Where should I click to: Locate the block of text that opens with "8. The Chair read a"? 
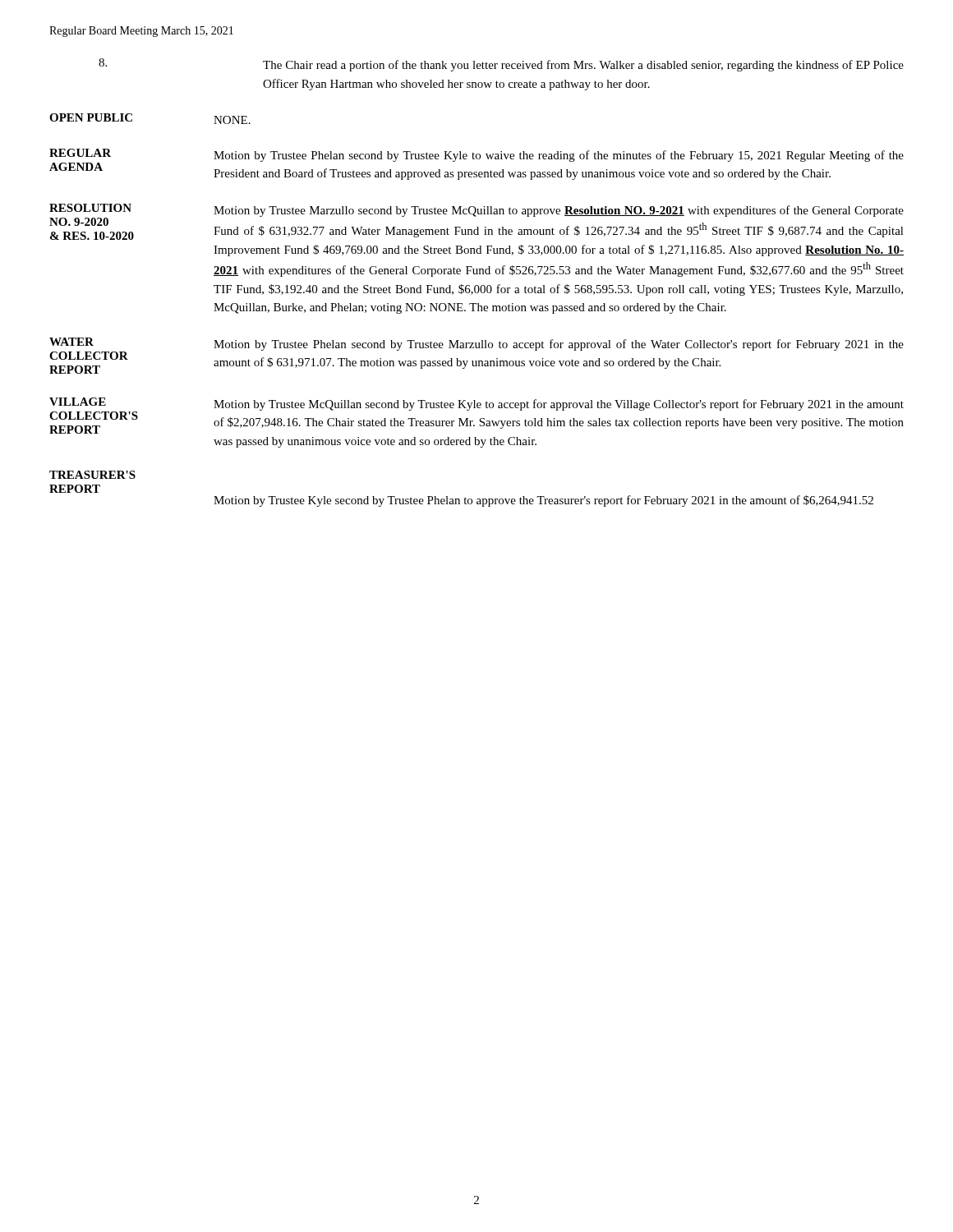[476, 74]
